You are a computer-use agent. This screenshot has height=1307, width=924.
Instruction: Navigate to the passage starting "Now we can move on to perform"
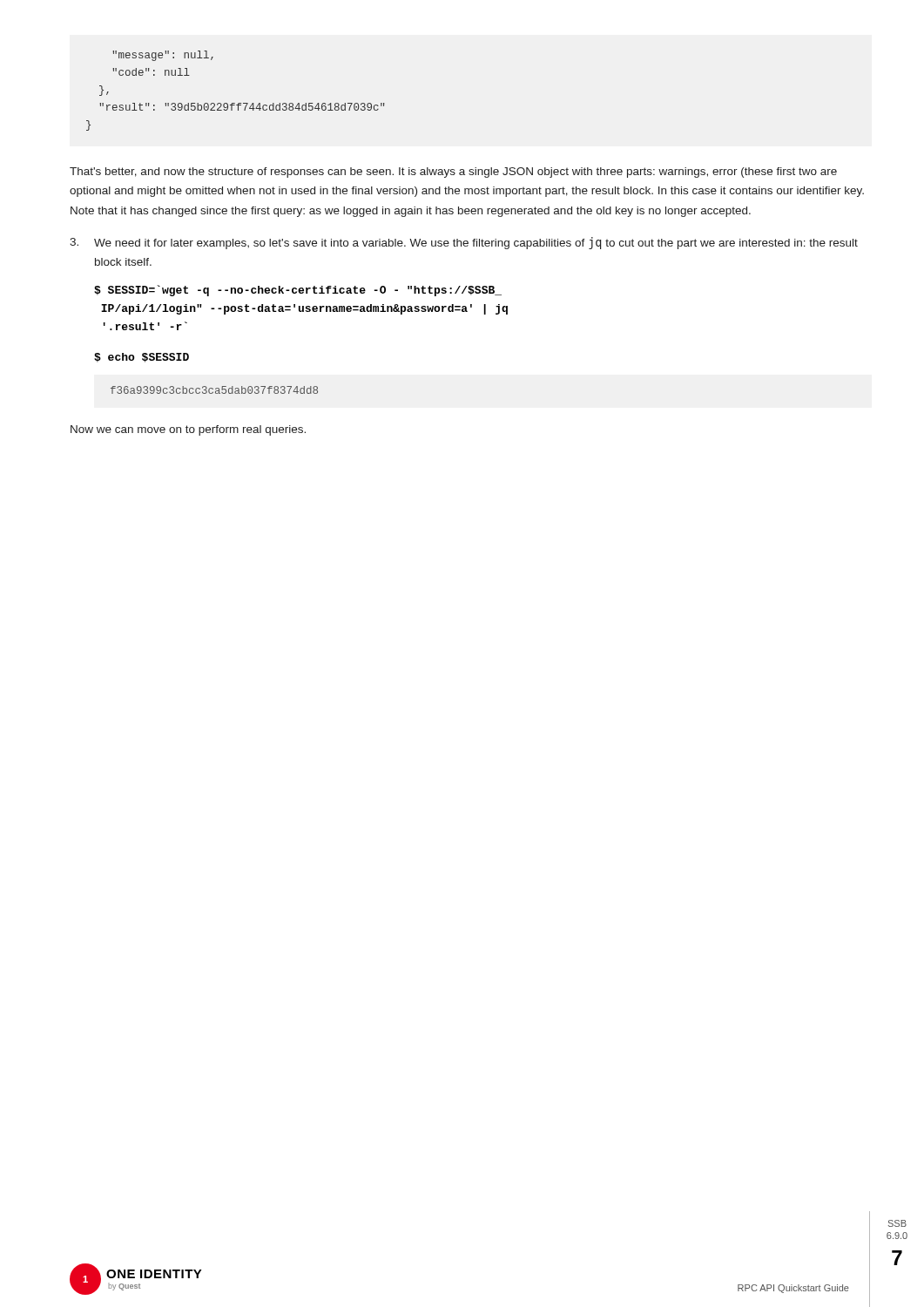click(188, 429)
